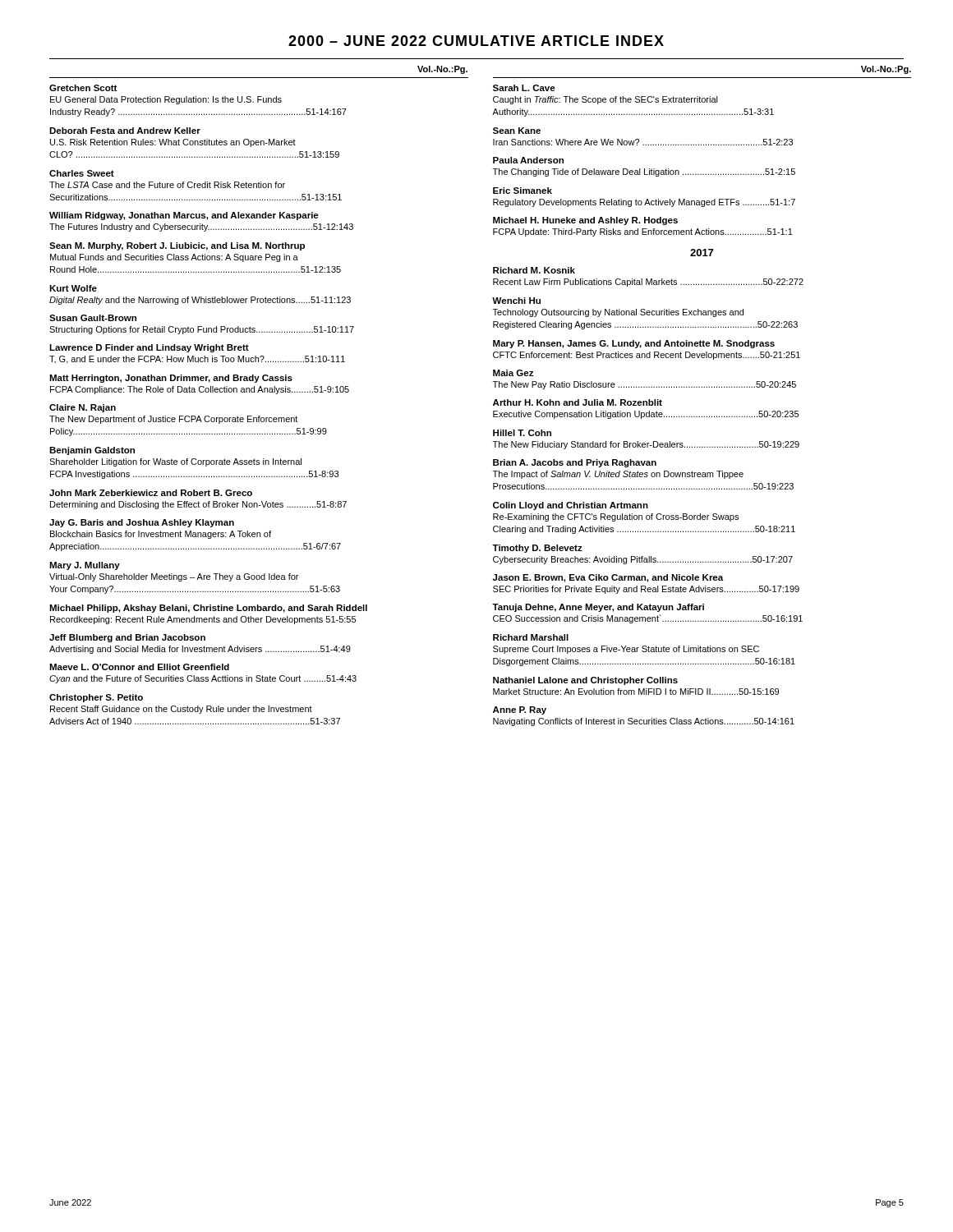This screenshot has height=1232, width=953.
Task: Where is the passage that starts "Nathaniel Lalone and Christopher Collins Market"?
Action: [702, 686]
